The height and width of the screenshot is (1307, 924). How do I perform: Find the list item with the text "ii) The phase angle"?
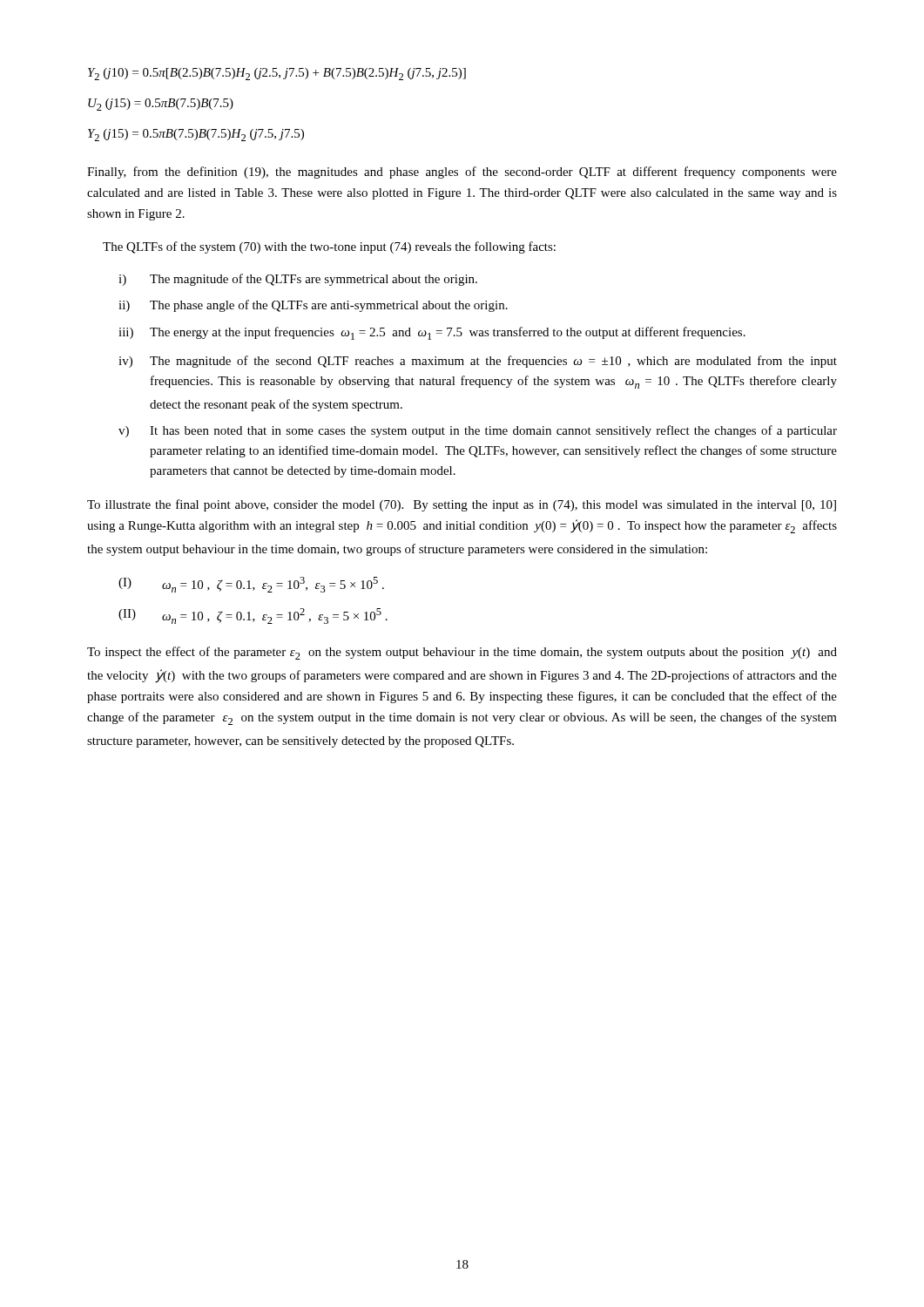click(478, 306)
